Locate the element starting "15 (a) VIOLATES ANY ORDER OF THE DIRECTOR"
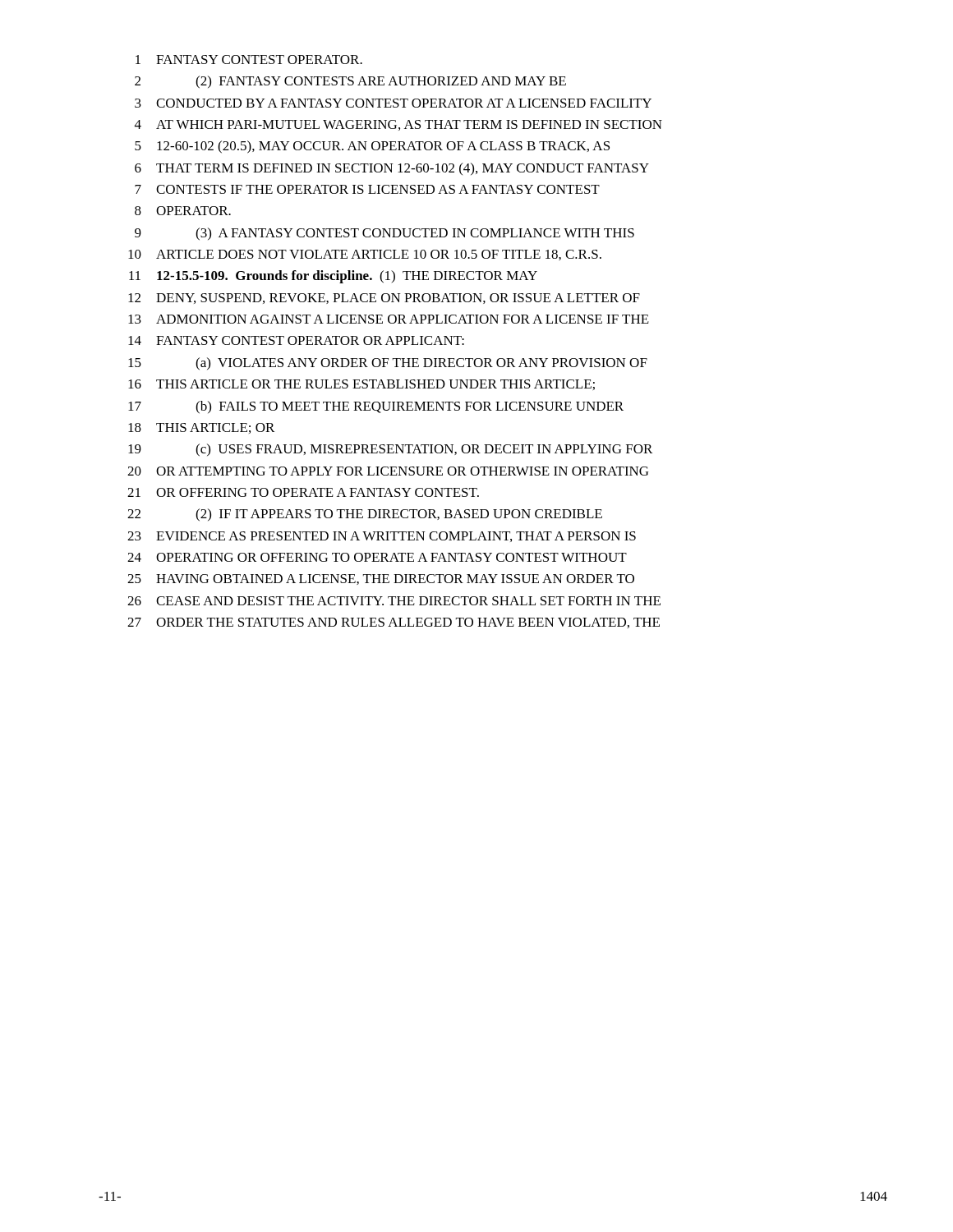This screenshot has width=953, height=1232. coord(493,363)
